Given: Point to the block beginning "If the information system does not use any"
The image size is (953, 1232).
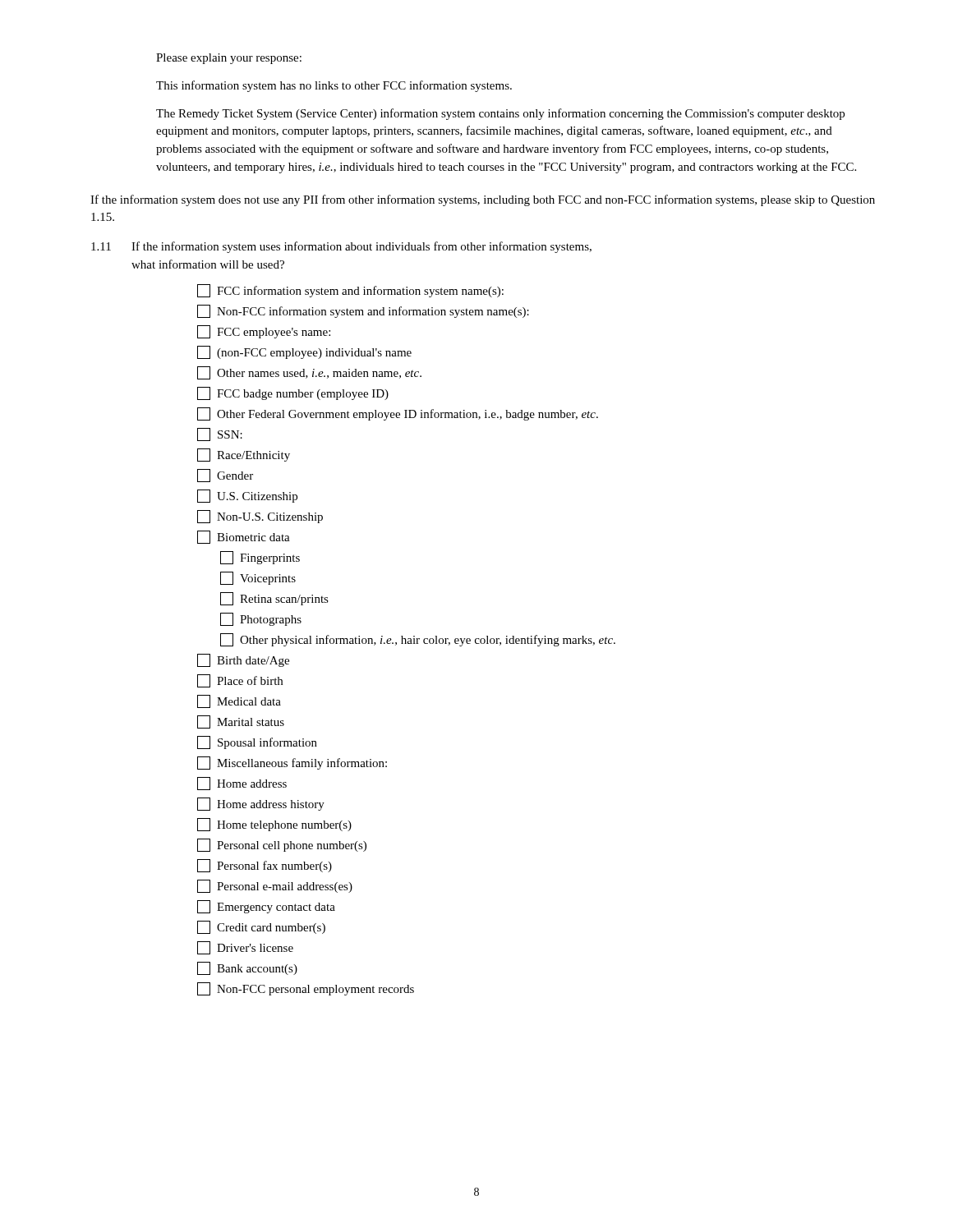Looking at the screenshot, I should click(483, 208).
